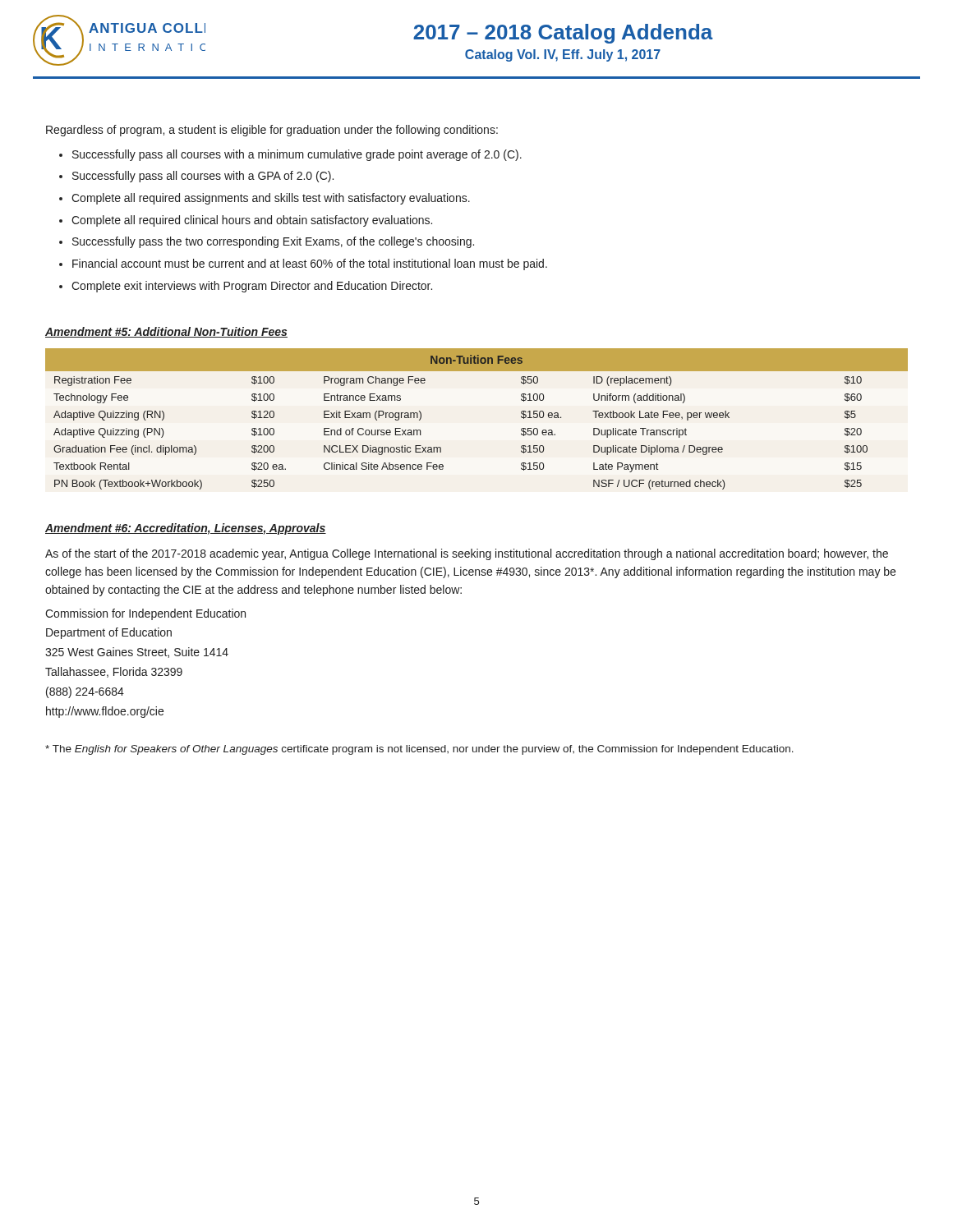Screen dimensions: 1232x953
Task: Find the list item that says "Successfully pass all courses with a GPA"
Action: 203,176
